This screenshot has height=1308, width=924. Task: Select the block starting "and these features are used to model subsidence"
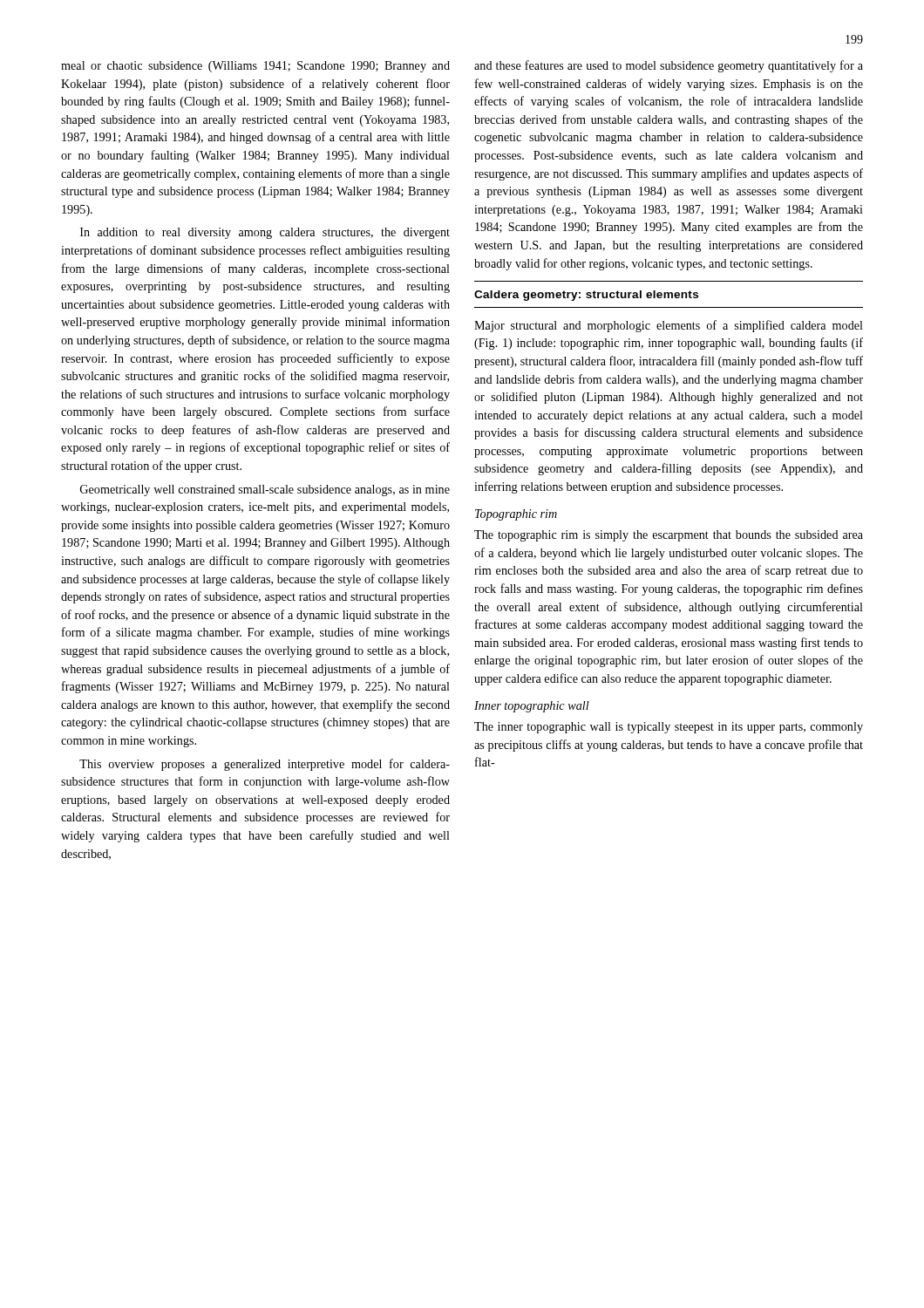pyautogui.click(x=669, y=164)
